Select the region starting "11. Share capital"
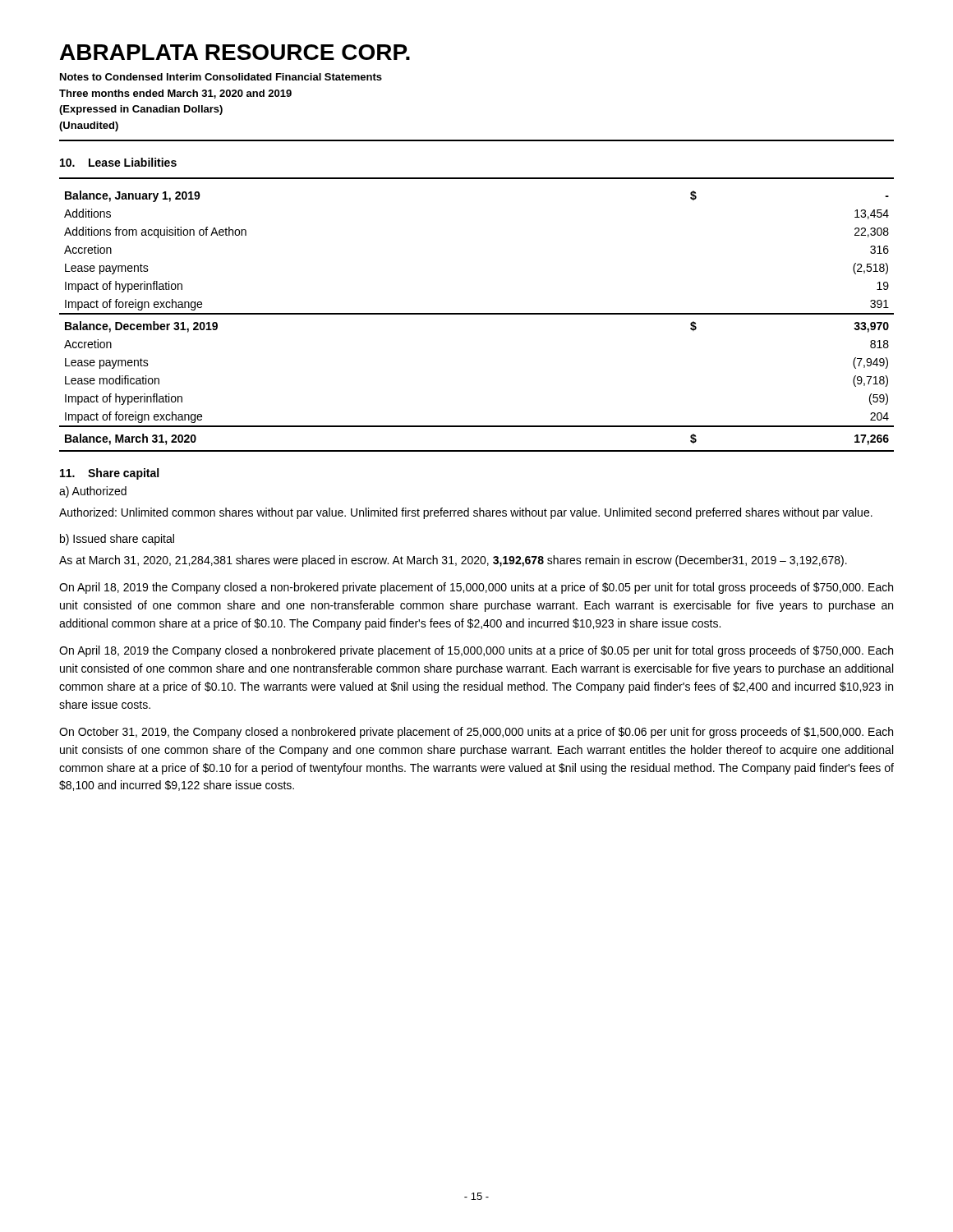 pos(109,473)
